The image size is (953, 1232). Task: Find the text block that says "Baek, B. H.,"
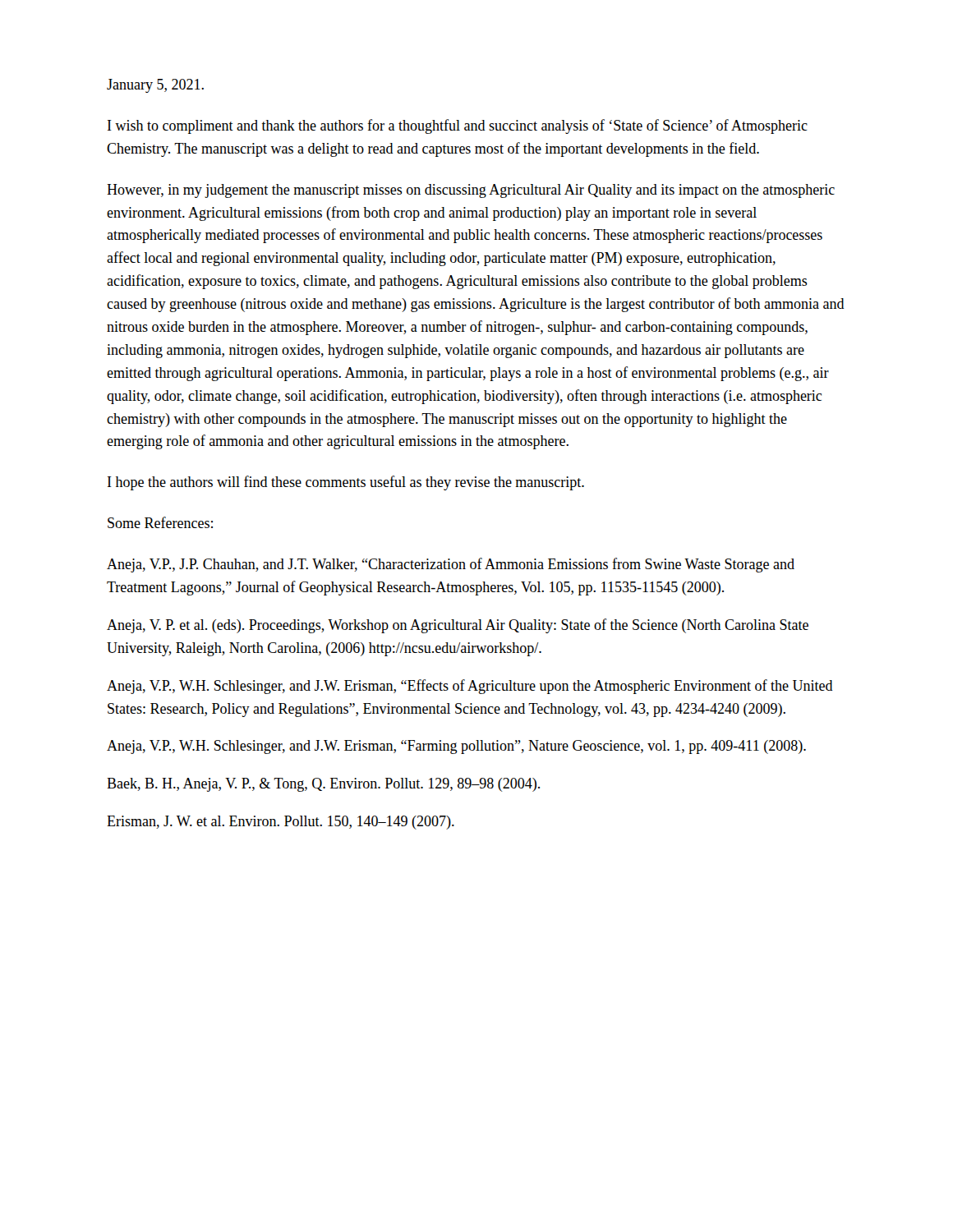click(x=324, y=784)
